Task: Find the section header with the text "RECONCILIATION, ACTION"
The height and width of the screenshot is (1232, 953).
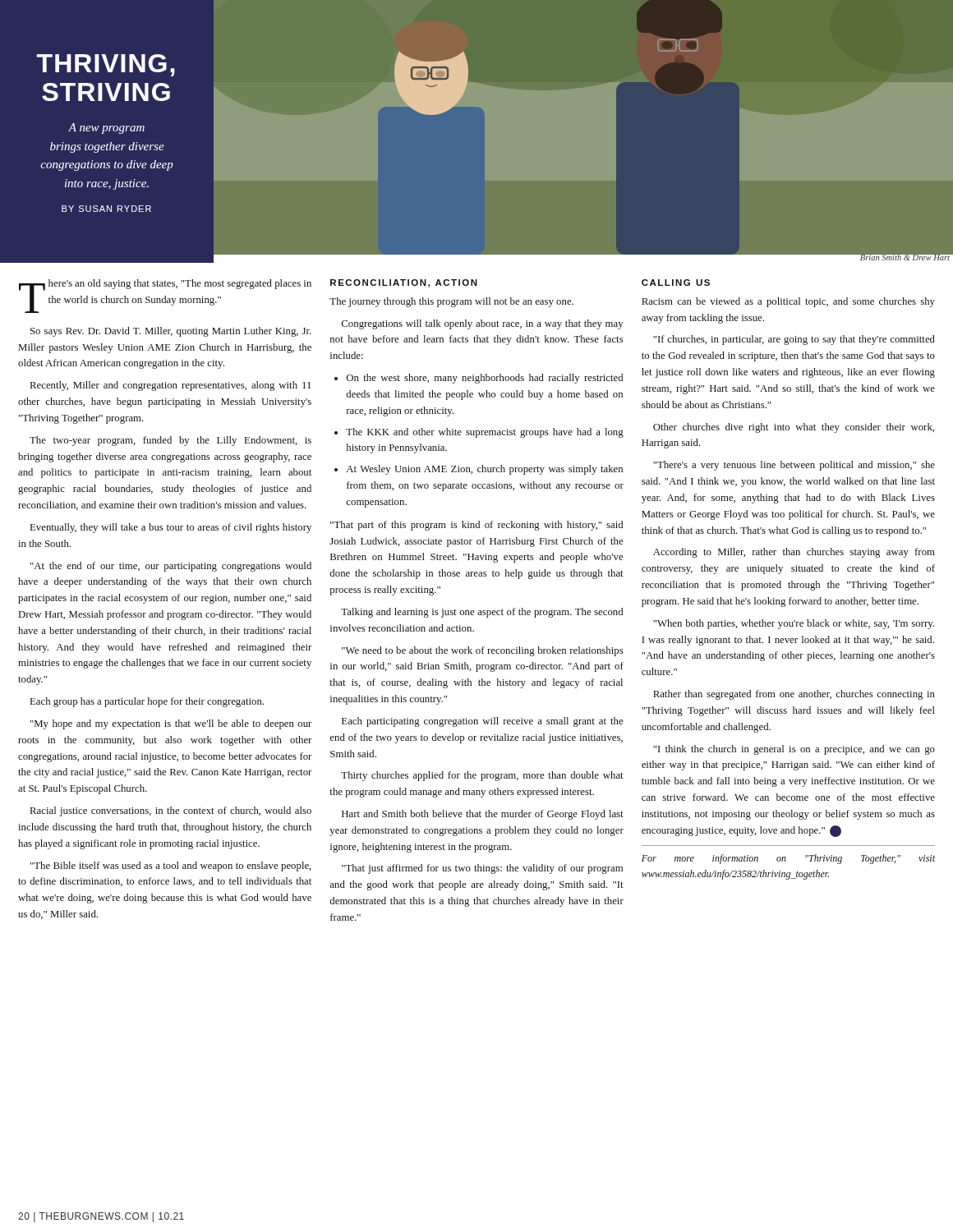Action: click(x=404, y=282)
